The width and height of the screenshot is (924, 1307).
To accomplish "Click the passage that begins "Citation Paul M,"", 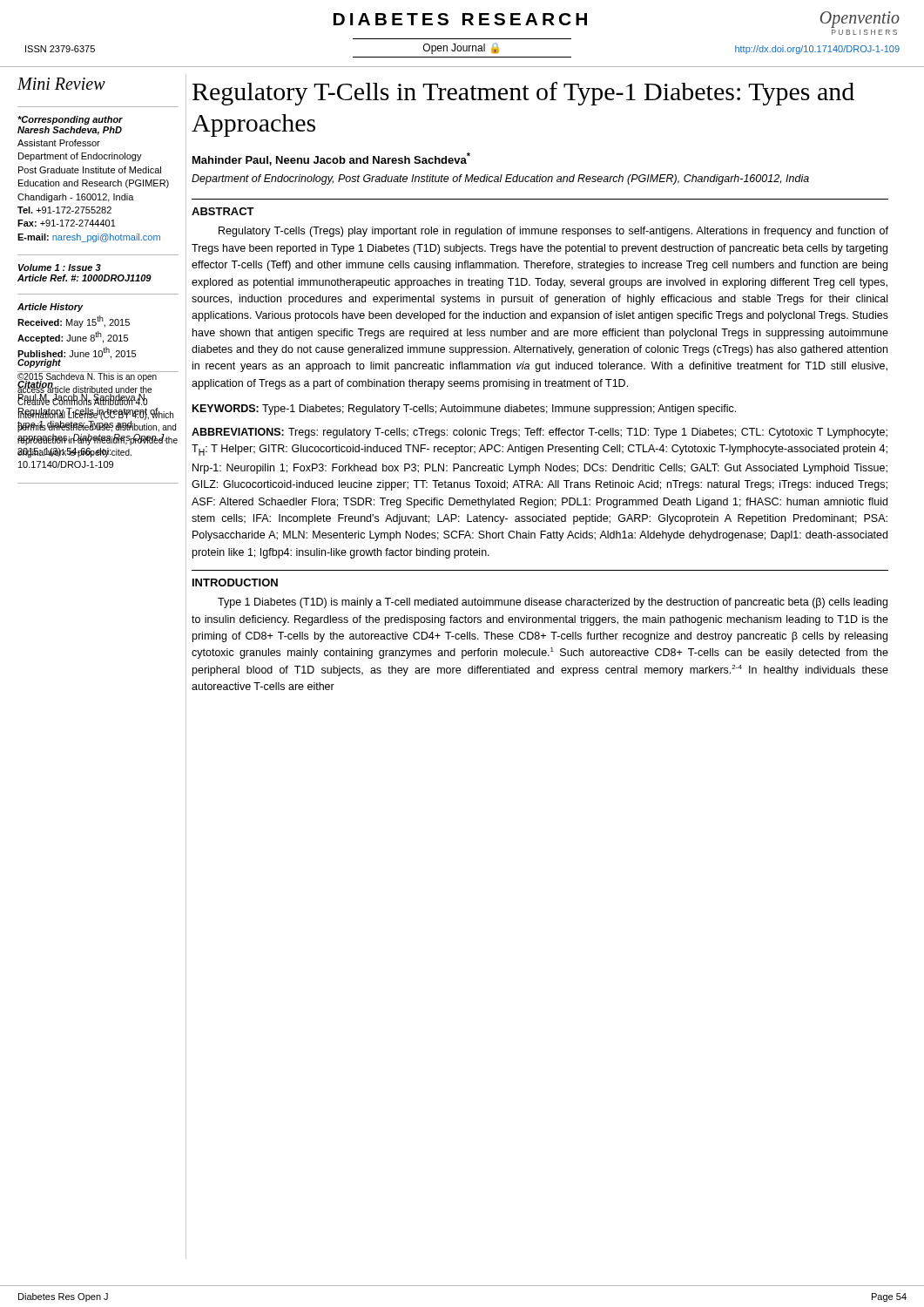I will [98, 426].
